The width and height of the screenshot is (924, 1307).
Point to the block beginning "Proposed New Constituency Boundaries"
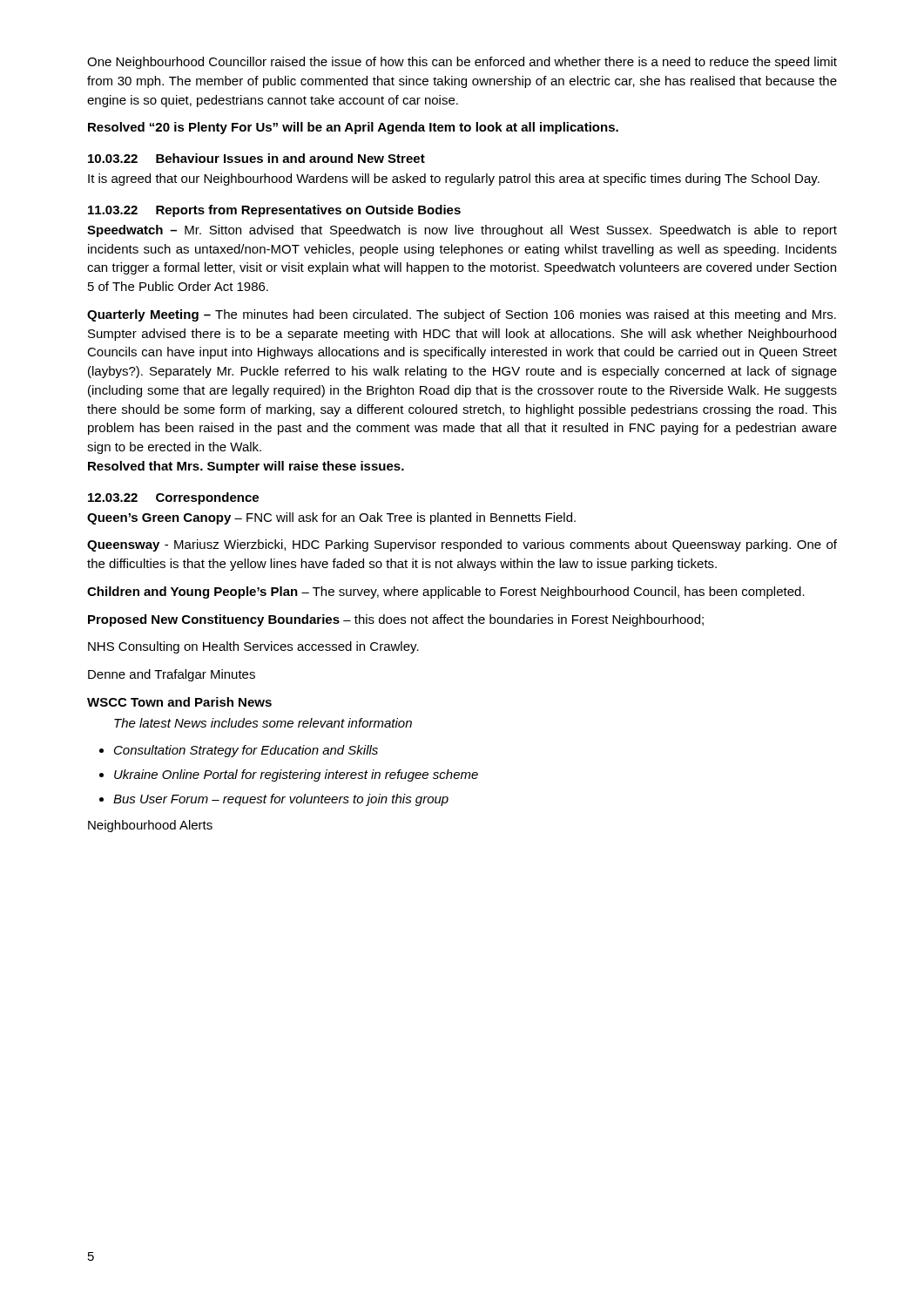click(x=462, y=619)
